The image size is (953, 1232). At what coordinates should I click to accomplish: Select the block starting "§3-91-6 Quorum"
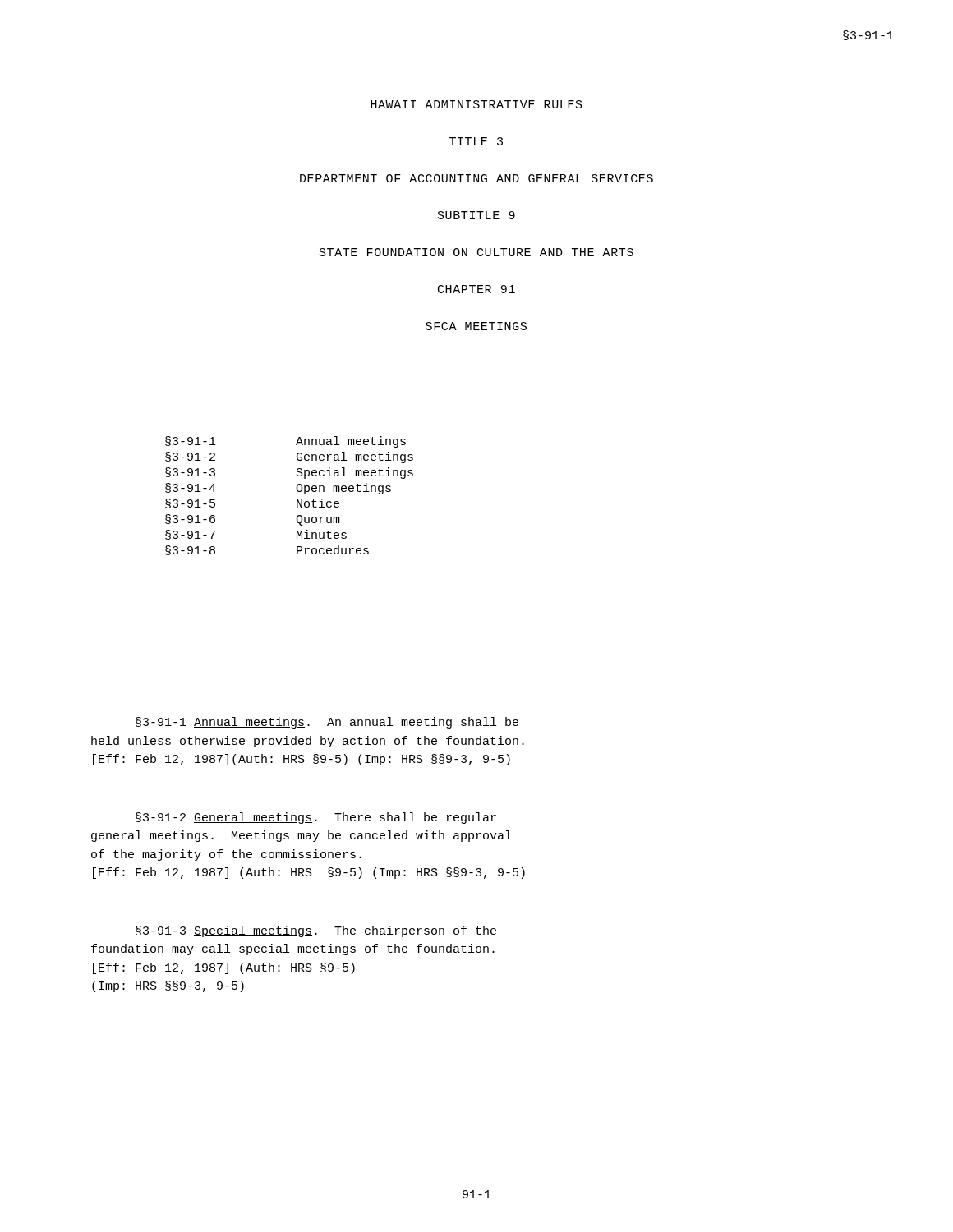pos(190,519)
